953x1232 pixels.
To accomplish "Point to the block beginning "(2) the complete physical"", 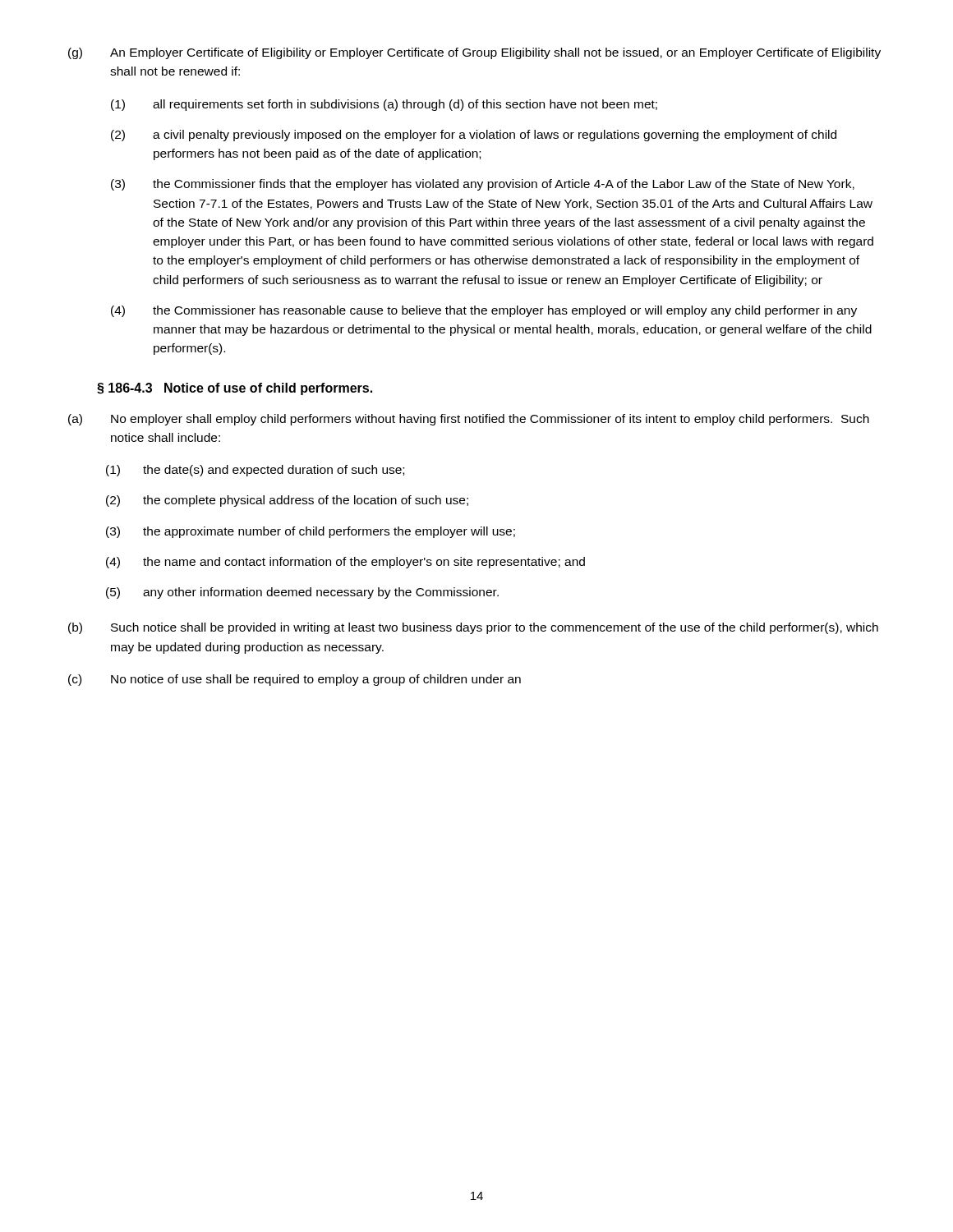I will point(287,501).
